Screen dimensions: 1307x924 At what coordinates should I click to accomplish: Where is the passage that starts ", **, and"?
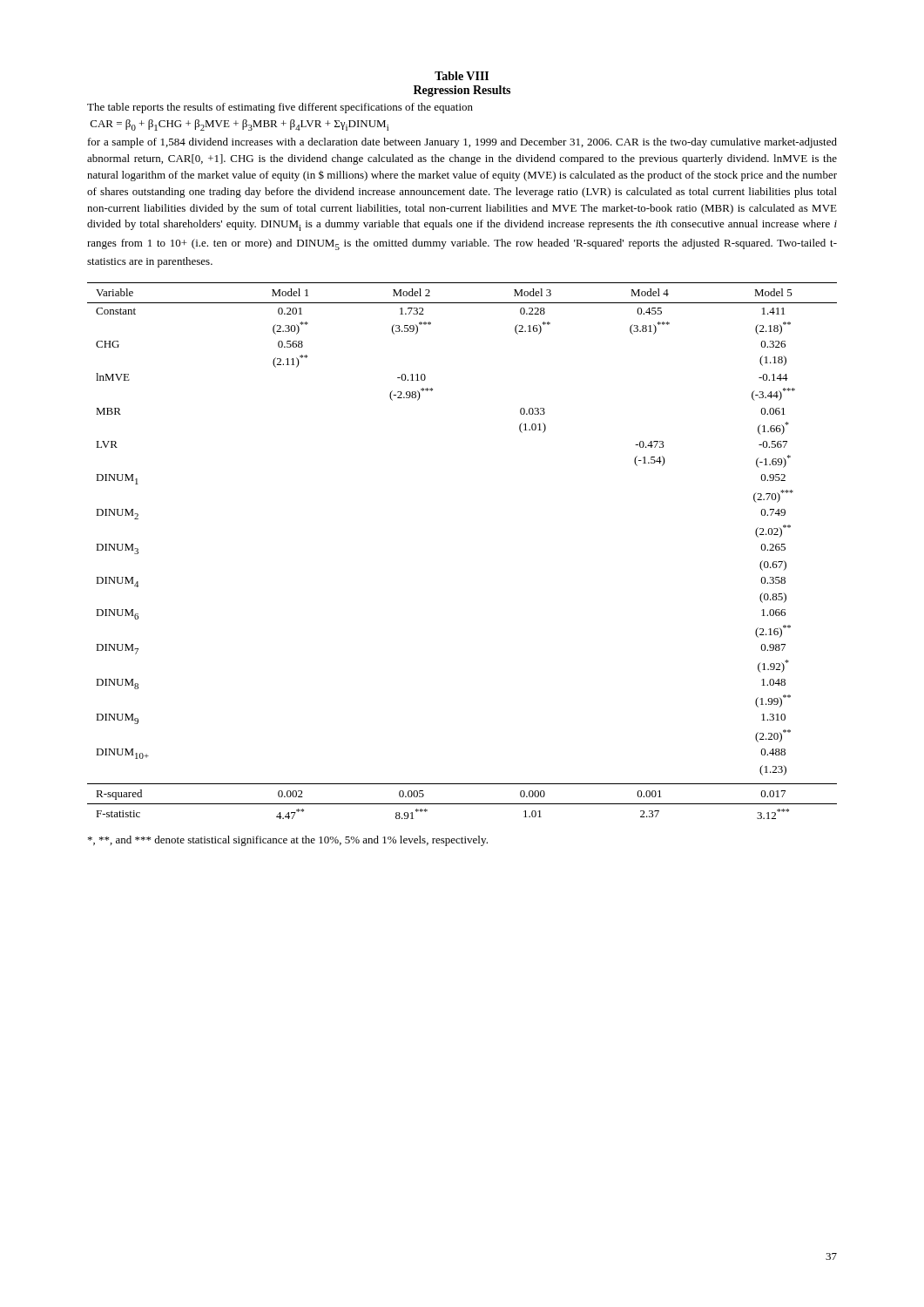288,839
